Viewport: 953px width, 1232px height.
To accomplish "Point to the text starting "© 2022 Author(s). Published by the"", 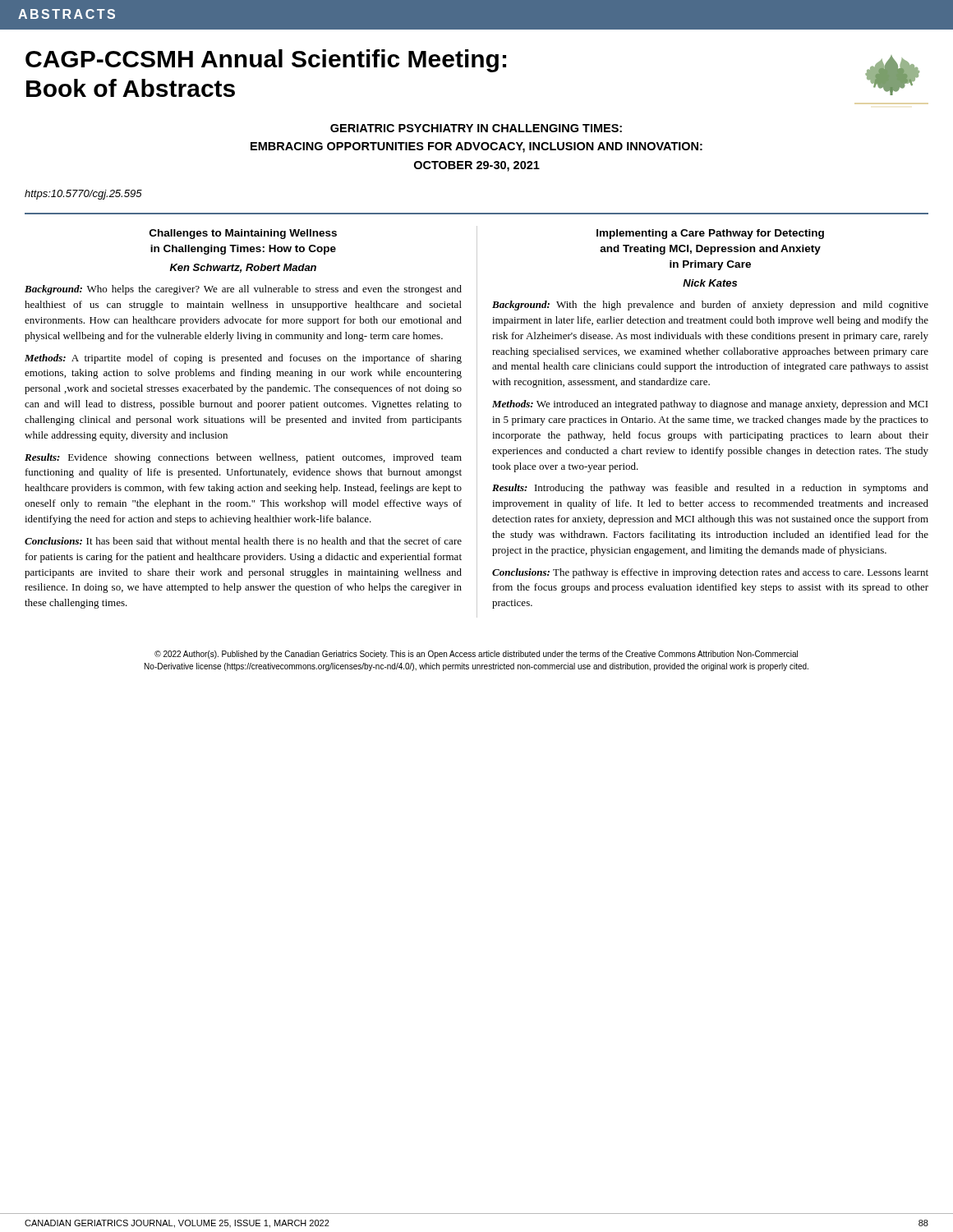I will point(476,660).
